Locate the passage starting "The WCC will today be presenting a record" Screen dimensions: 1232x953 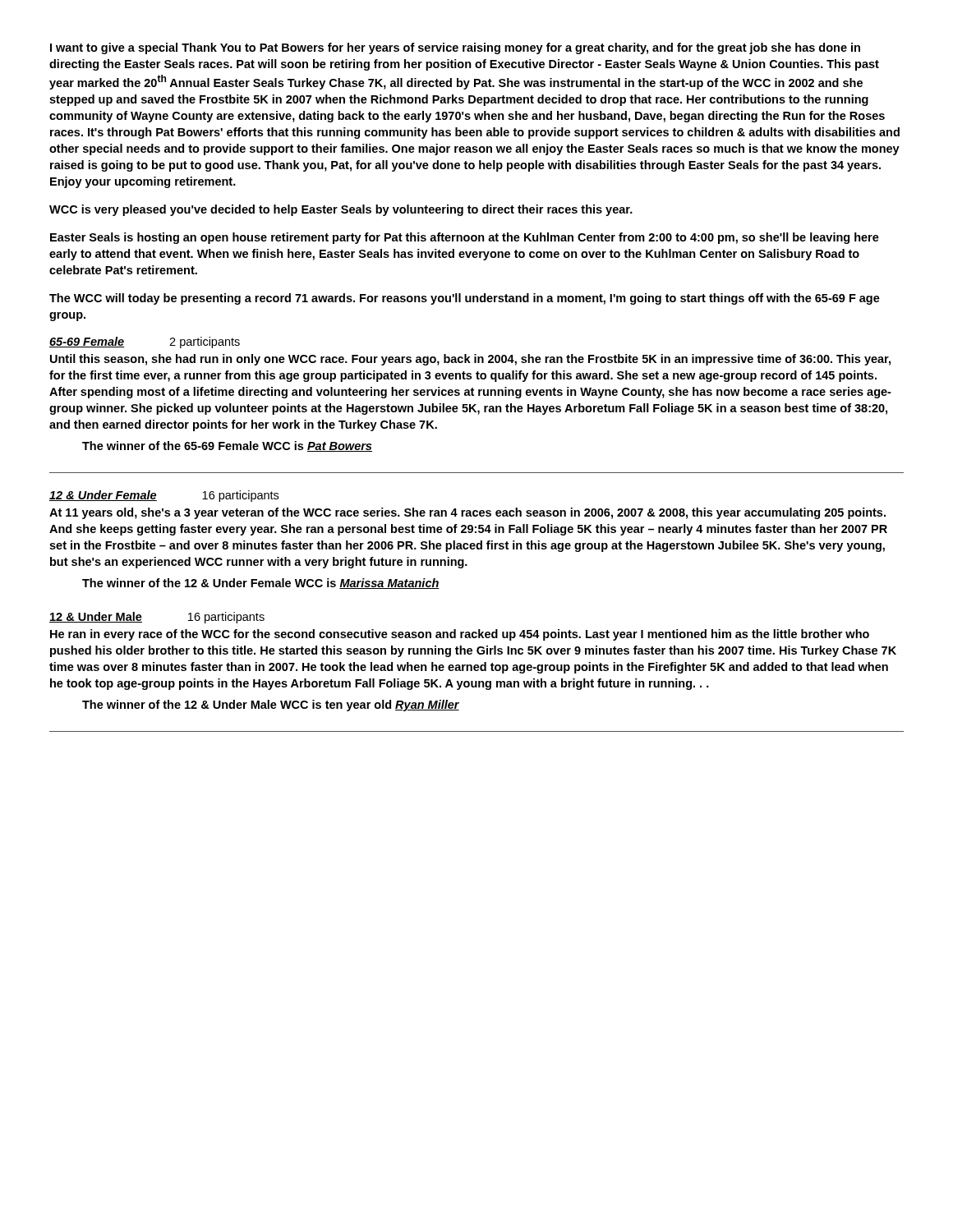(464, 306)
